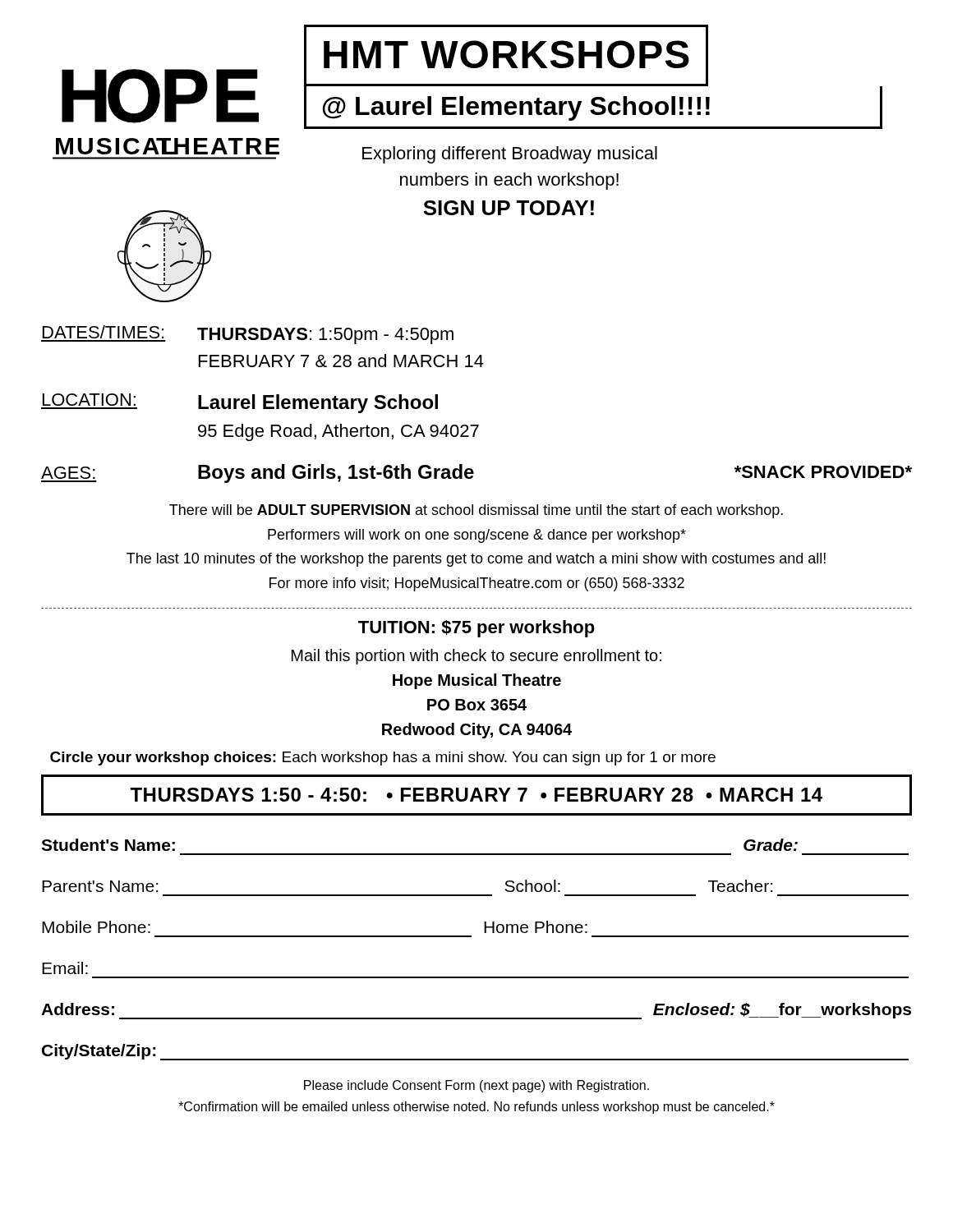
Task: Locate the block of text that opens with "AGES: Boys and Girls,"
Action: 476,472
